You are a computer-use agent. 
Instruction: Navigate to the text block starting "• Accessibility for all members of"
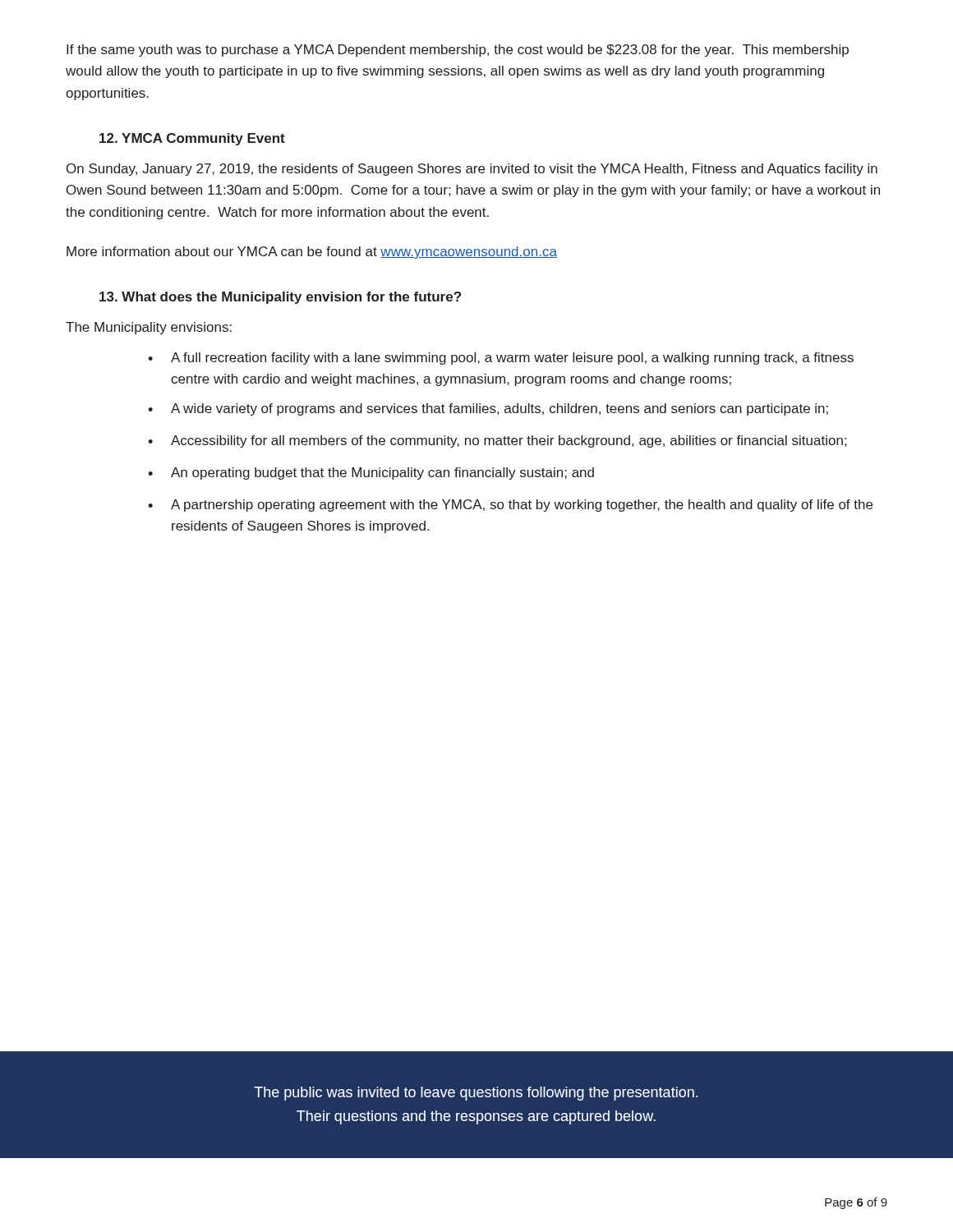coord(518,443)
